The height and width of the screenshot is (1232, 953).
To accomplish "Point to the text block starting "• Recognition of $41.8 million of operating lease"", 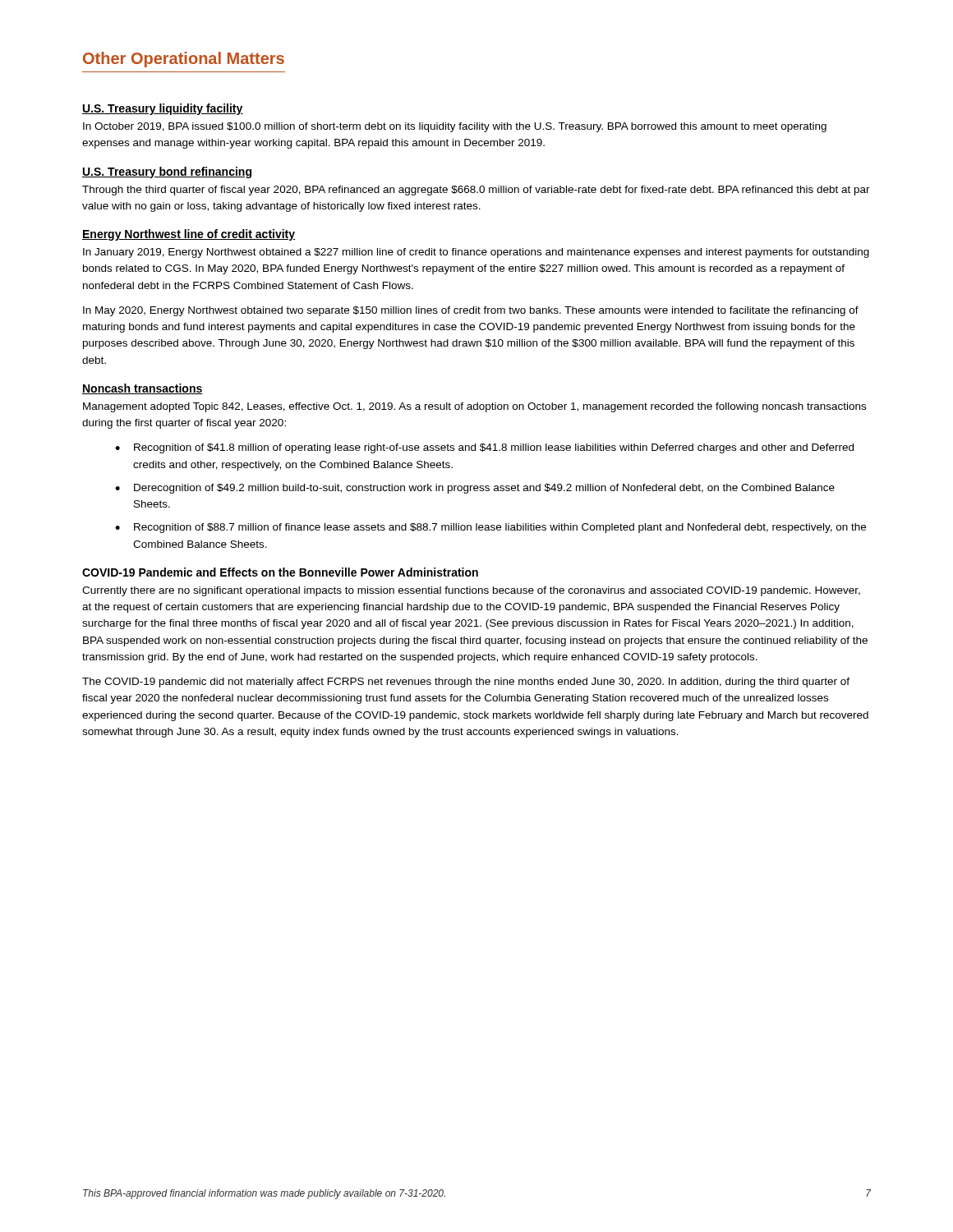I will (x=493, y=456).
